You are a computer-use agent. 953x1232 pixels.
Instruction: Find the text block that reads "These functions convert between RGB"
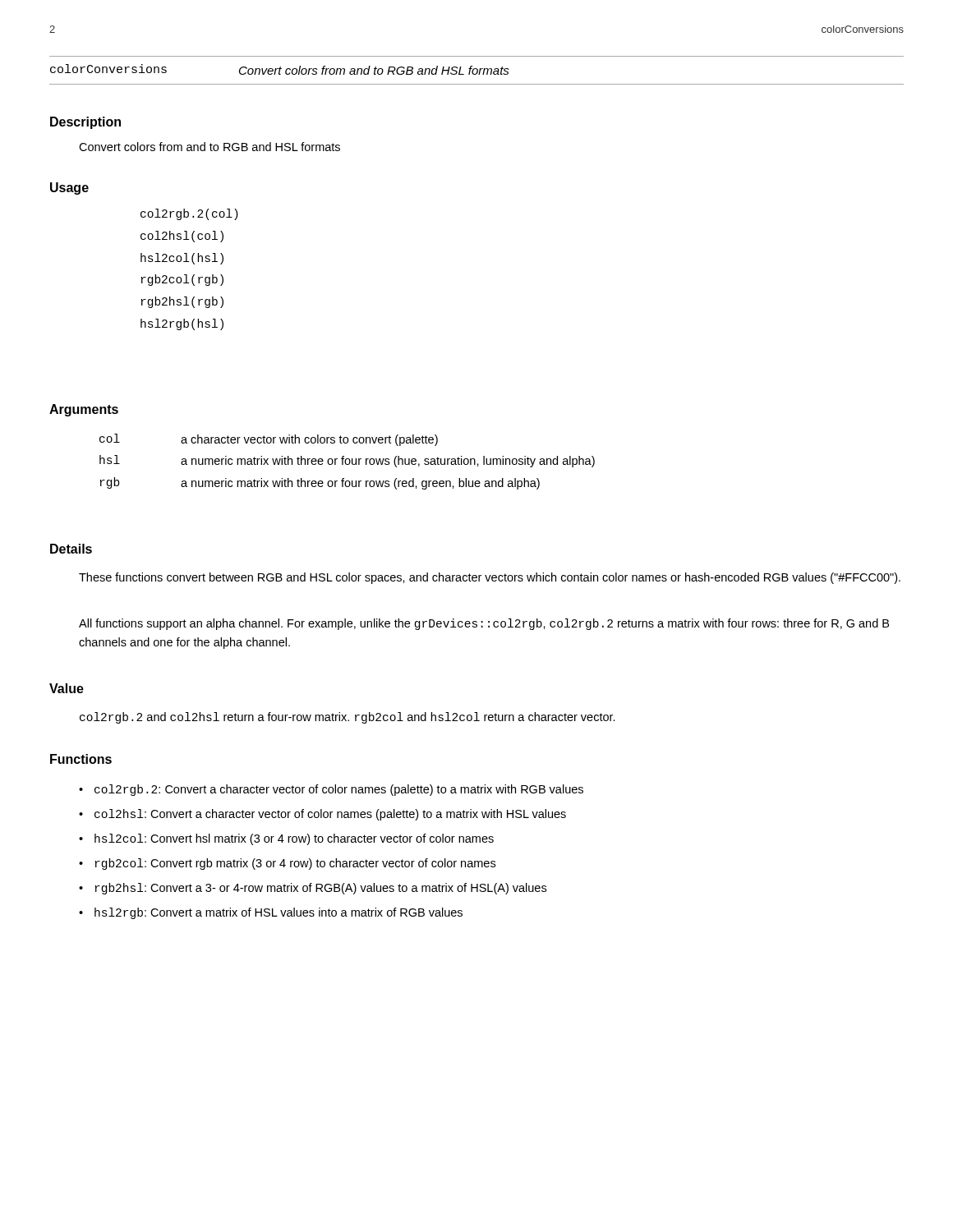click(x=491, y=578)
